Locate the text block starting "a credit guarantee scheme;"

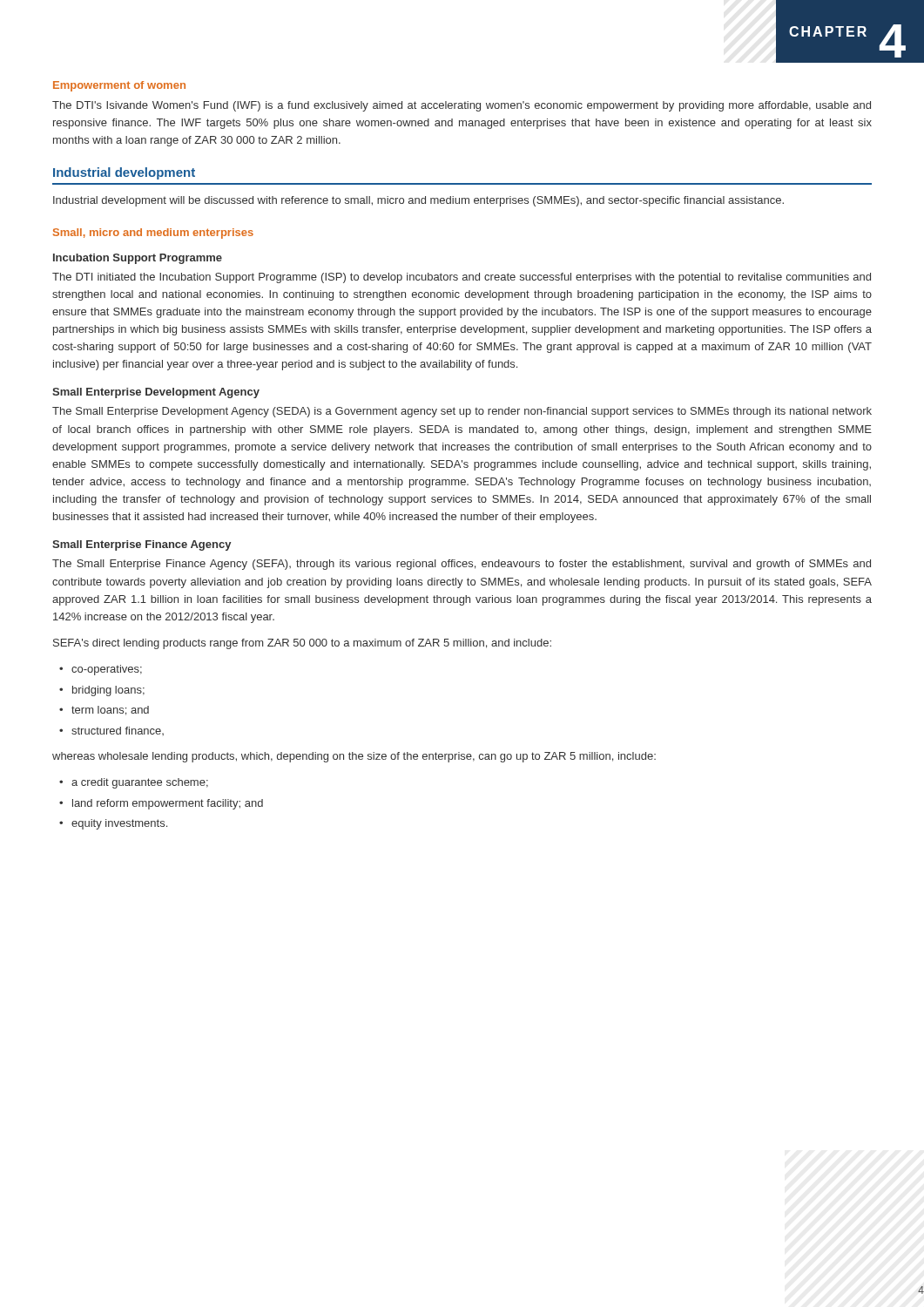pyautogui.click(x=140, y=782)
